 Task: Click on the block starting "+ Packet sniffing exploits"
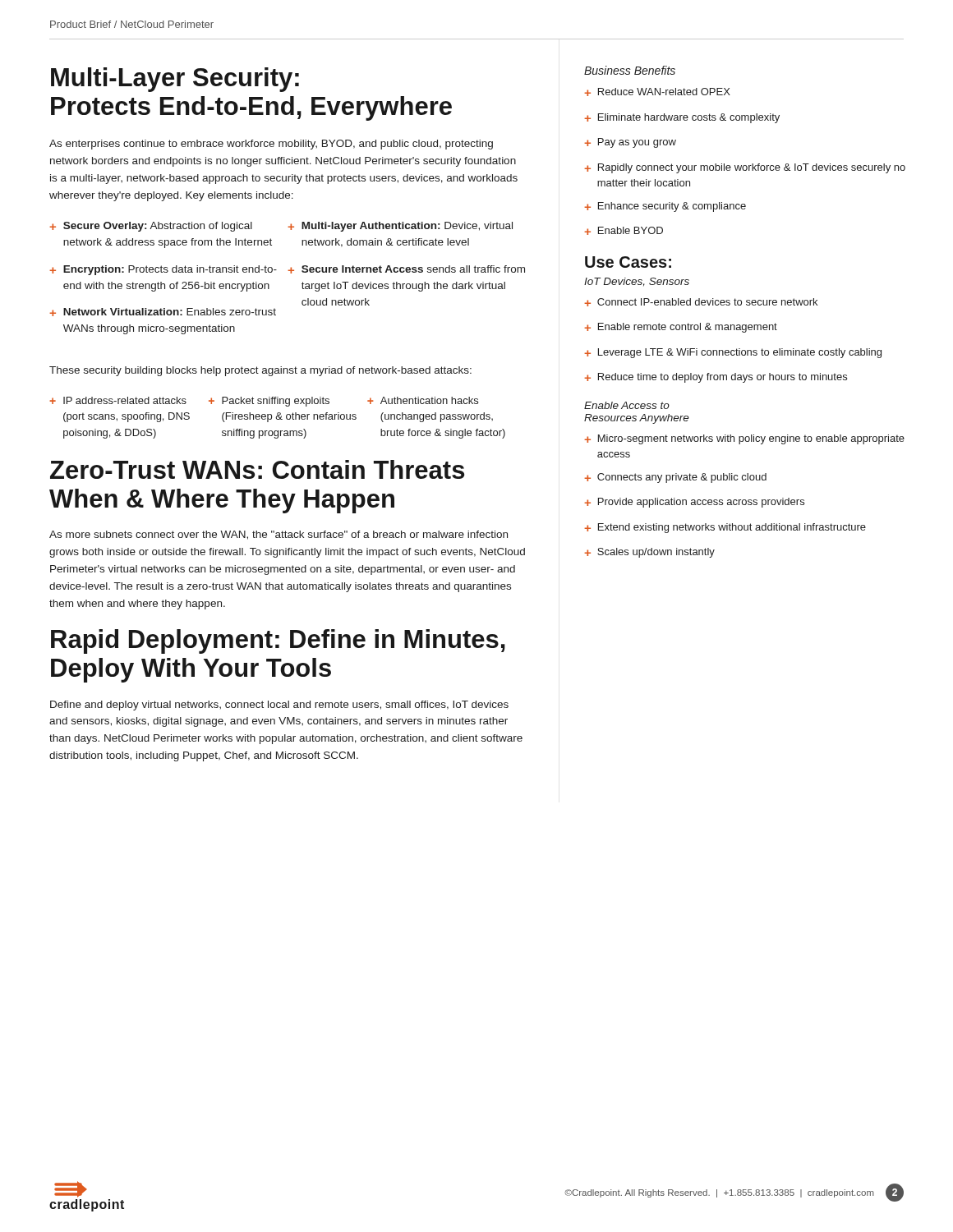tap(283, 416)
